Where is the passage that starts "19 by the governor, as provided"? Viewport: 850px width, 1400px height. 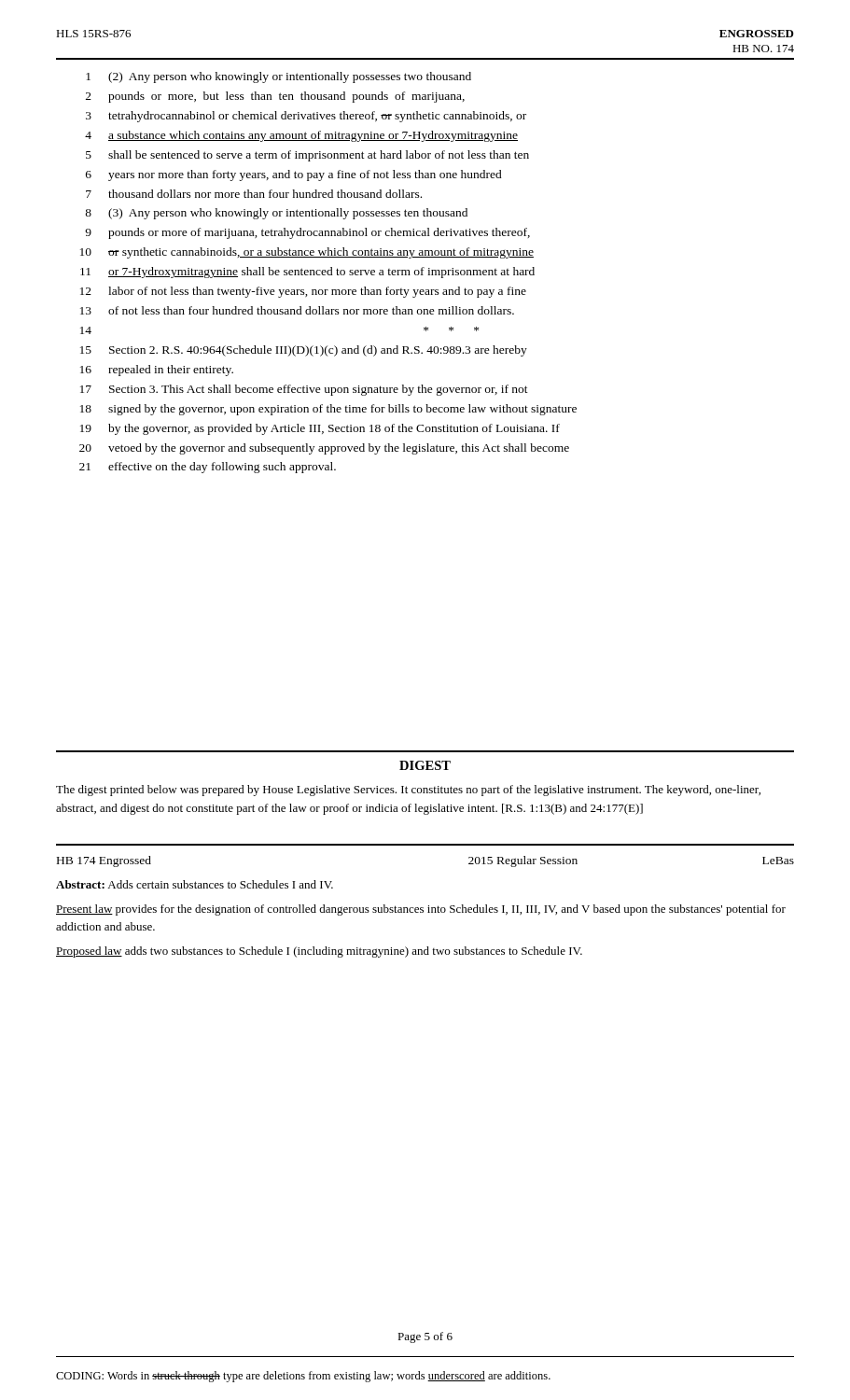coord(425,428)
